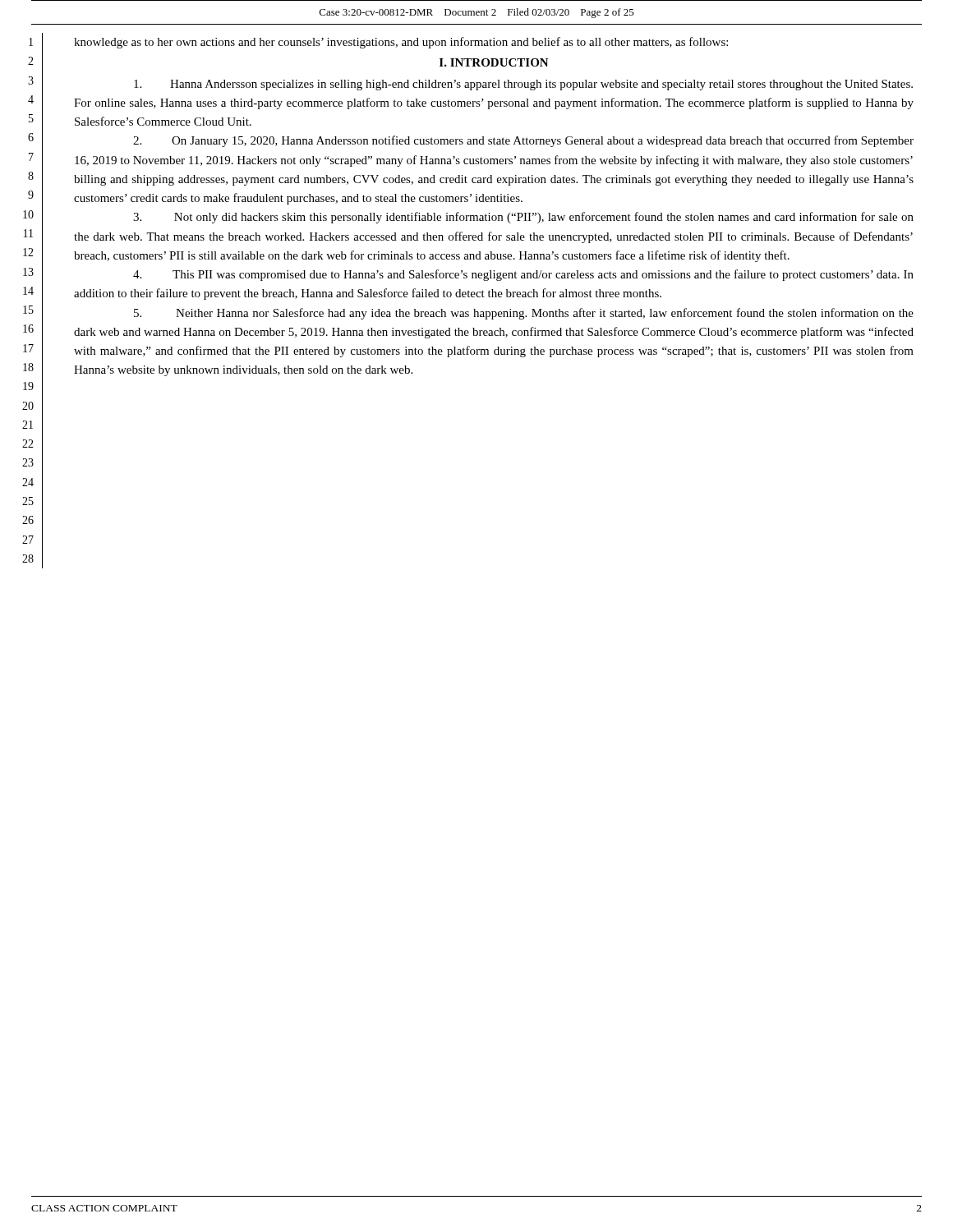Click the passage that begins "On January 15, 2020,"
The width and height of the screenshot is (953, 1232).
coord(494,169)
